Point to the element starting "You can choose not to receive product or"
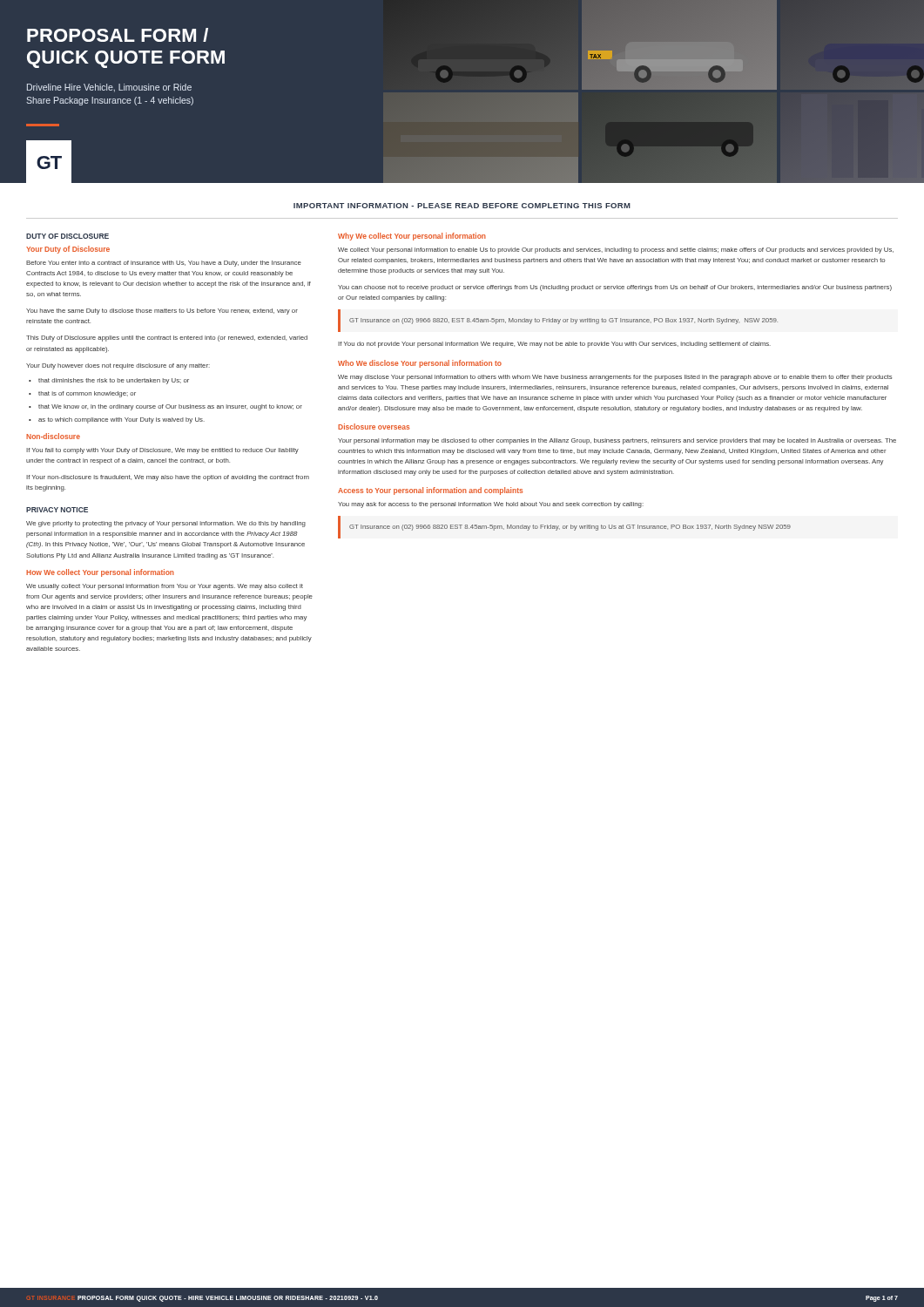This screenshot has width=924, height=1307. (x=615, y=293)
